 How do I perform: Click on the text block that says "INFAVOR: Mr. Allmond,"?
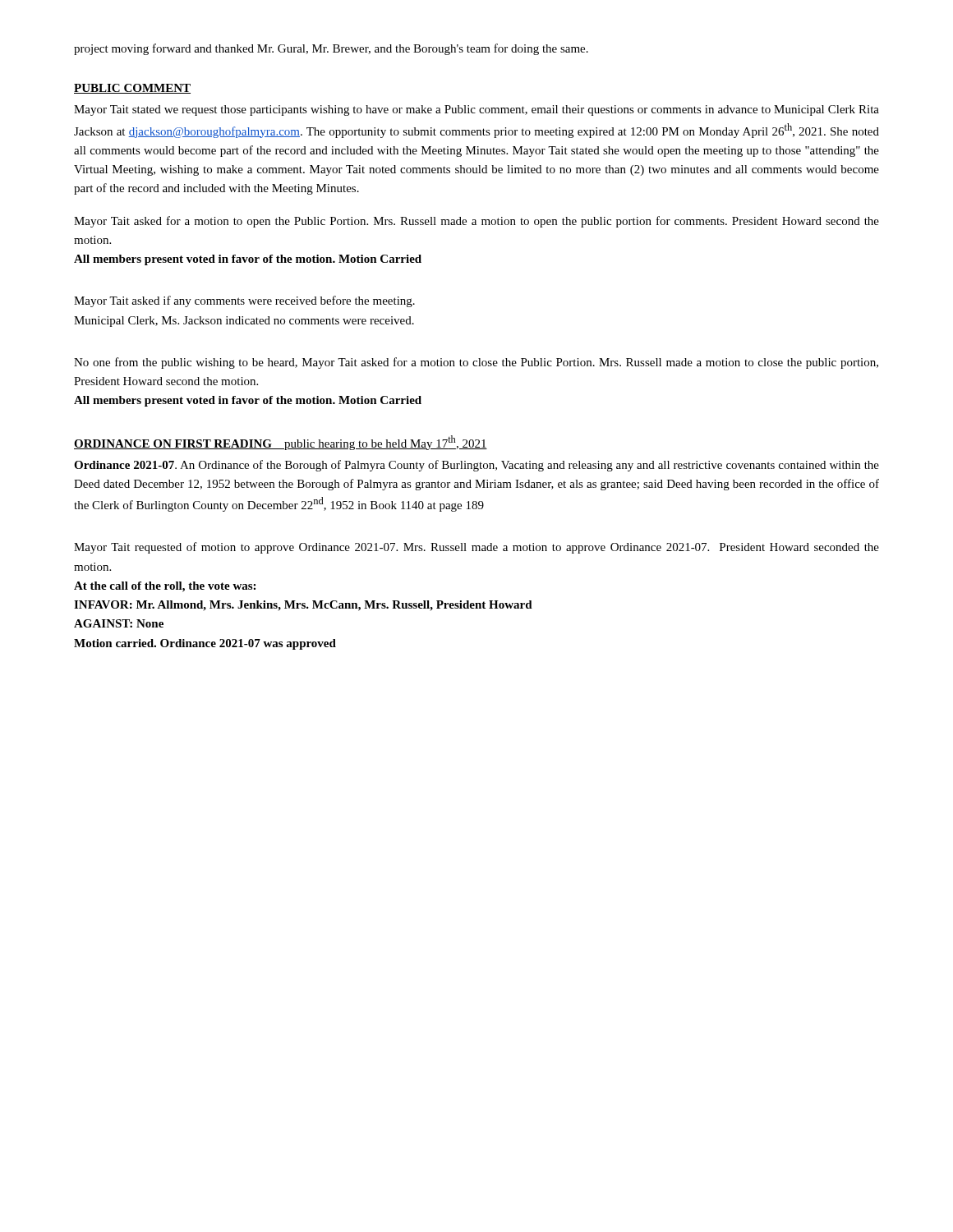tap(303, 604)
